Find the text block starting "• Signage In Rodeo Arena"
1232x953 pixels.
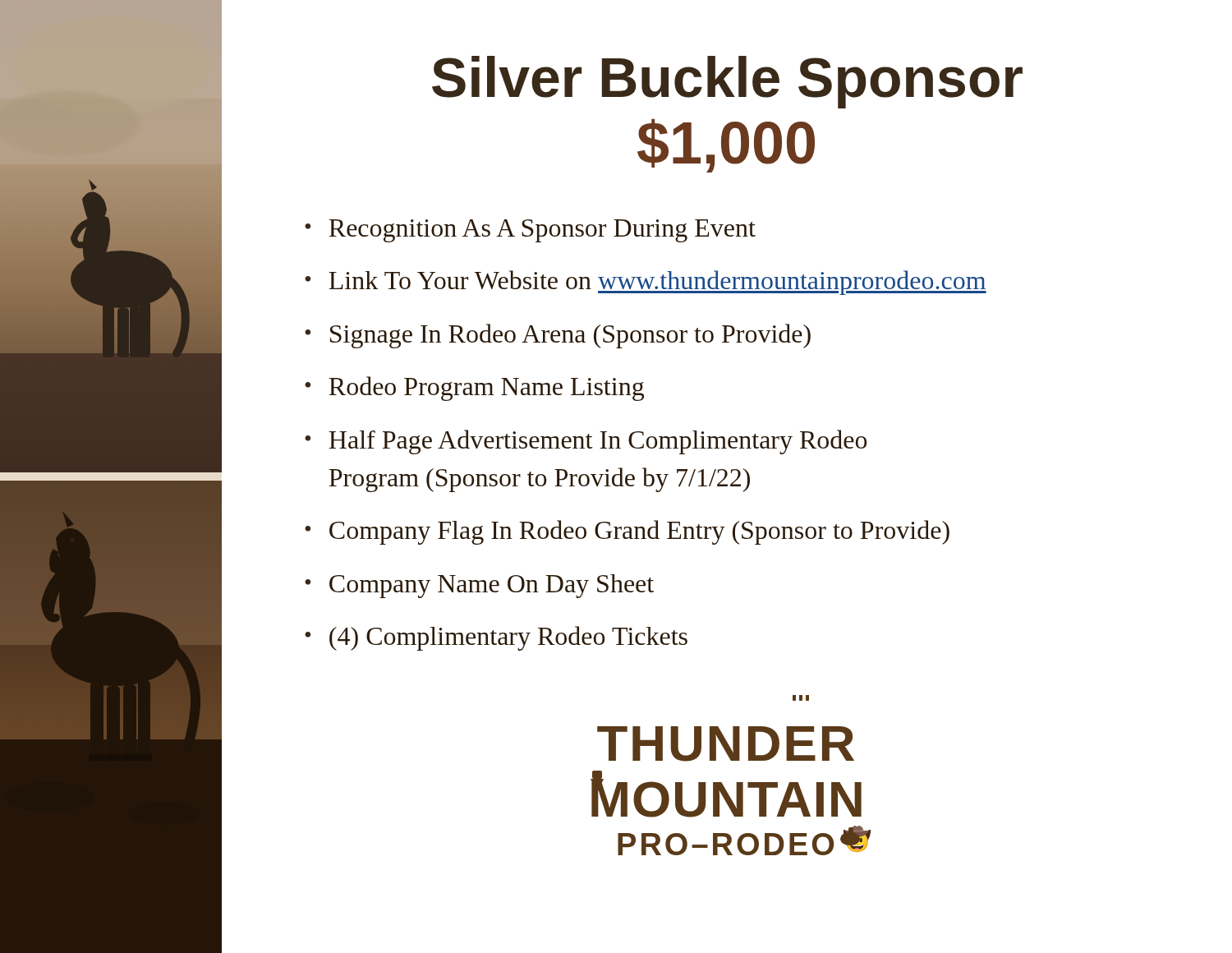pyautogui.click(x=558, y=334)
